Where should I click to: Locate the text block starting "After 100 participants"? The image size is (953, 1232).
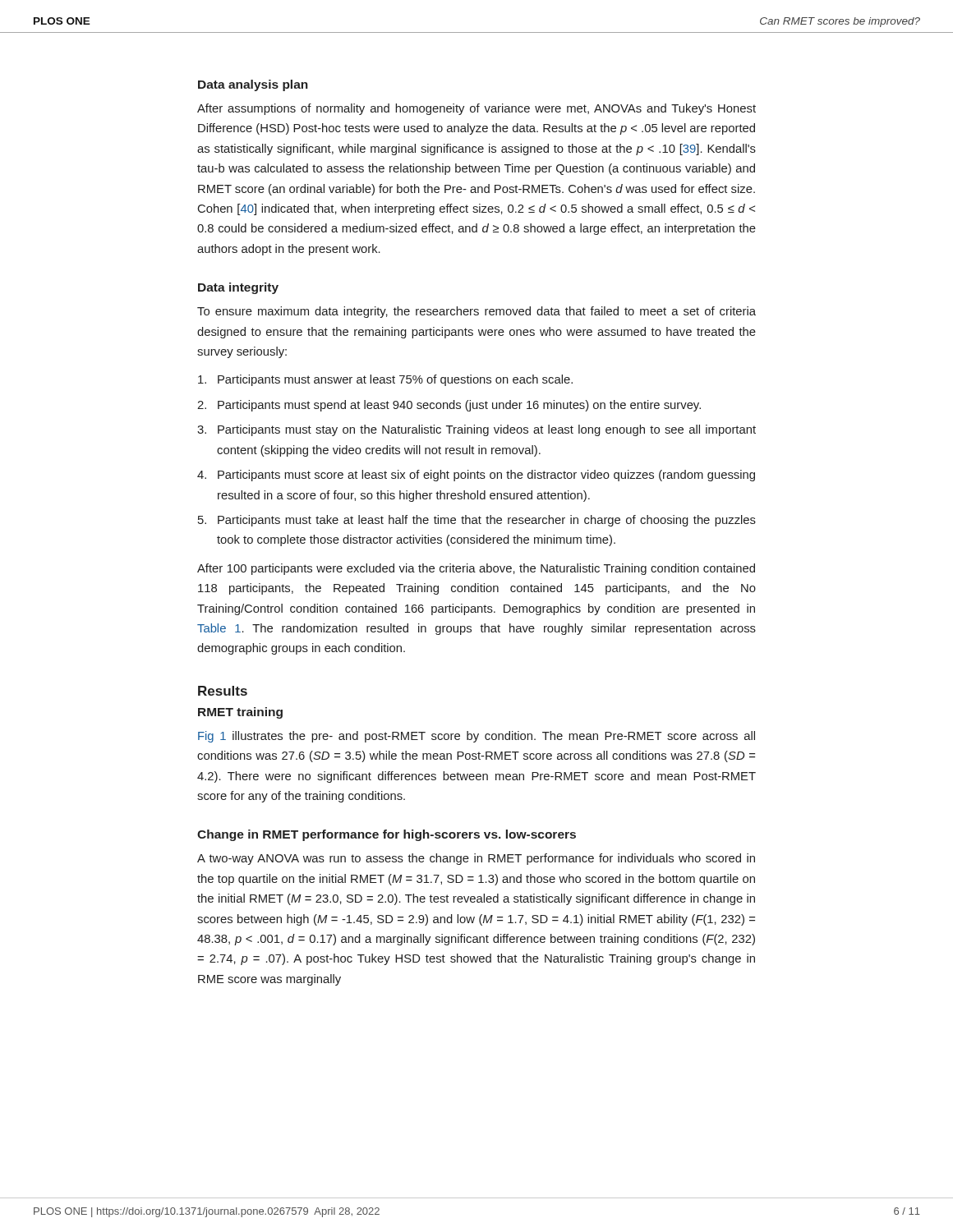click(x=476, y=608)
